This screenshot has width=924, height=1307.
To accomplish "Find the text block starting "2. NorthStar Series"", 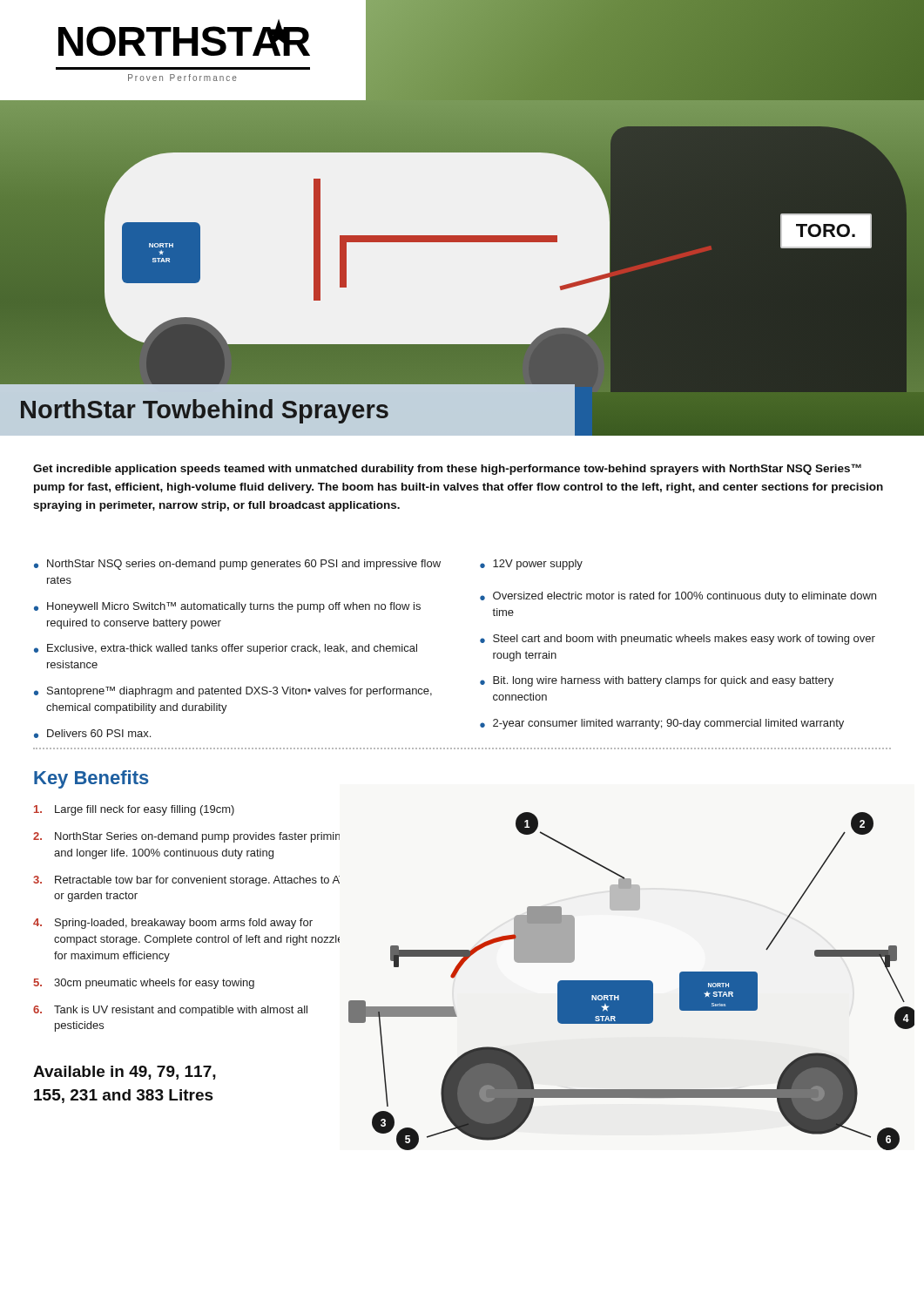I will point(194,845).
